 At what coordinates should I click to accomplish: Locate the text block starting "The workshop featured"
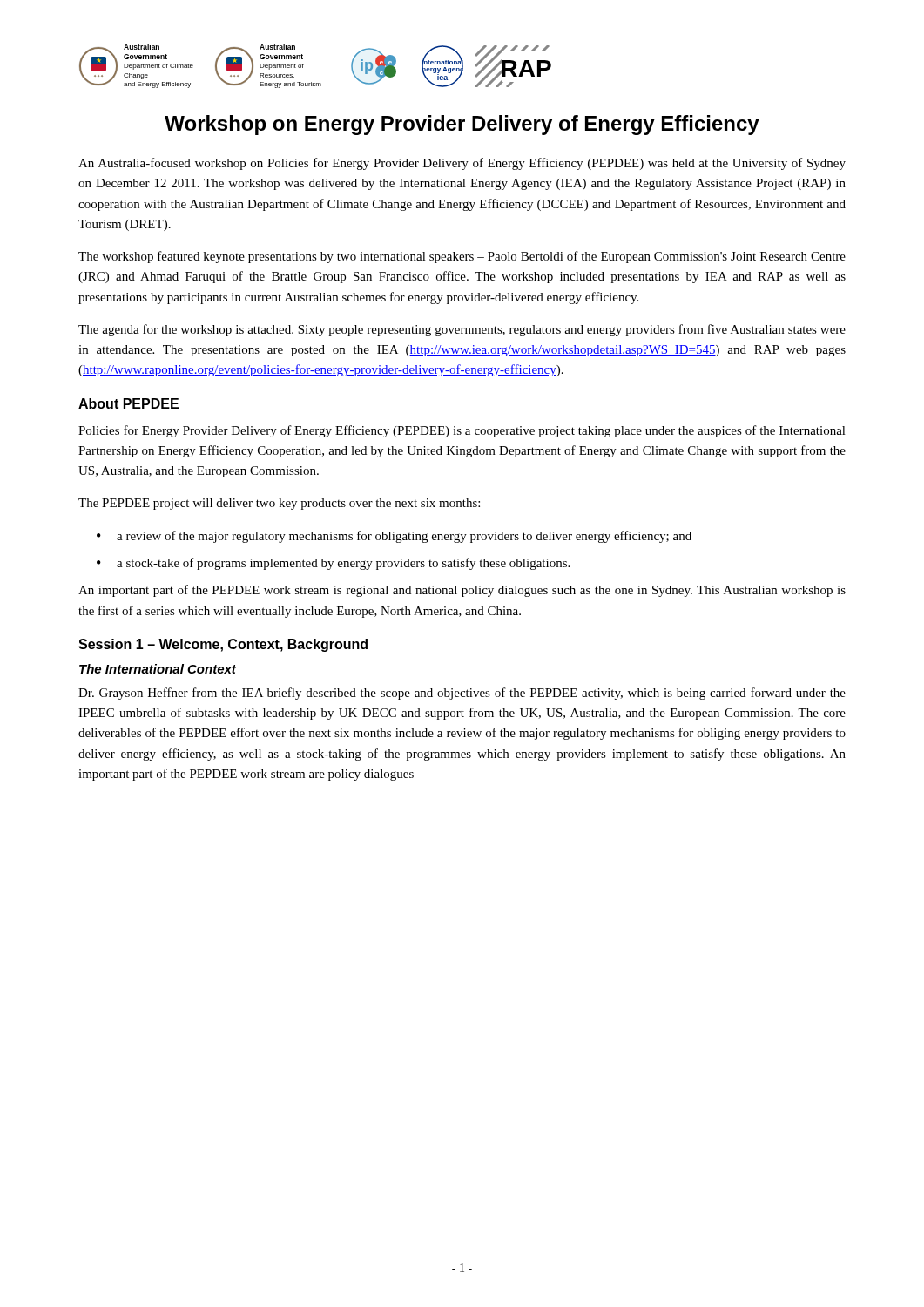click(x=462, y=276)
